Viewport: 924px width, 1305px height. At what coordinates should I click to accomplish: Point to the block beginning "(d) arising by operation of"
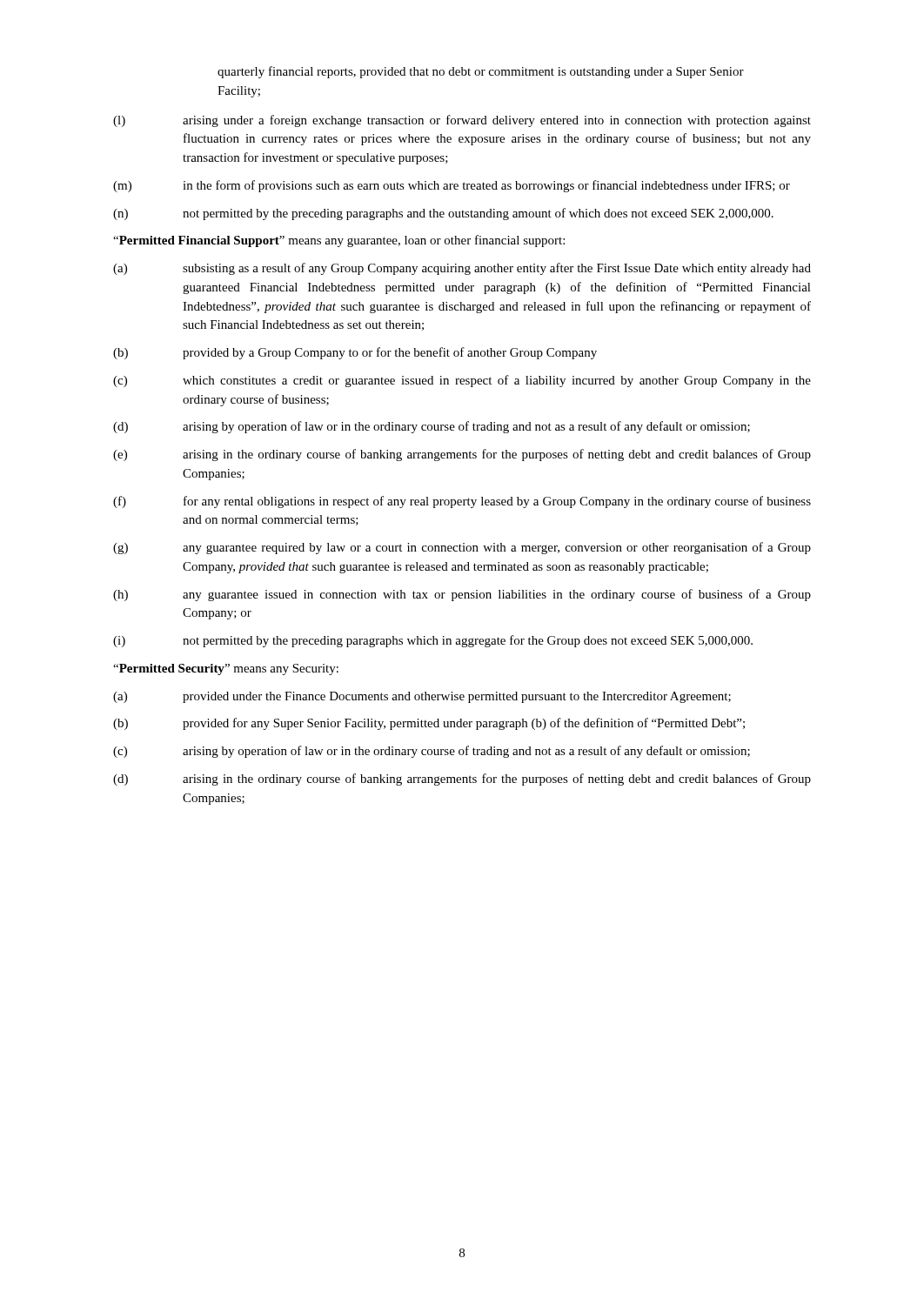pos(462,427)
